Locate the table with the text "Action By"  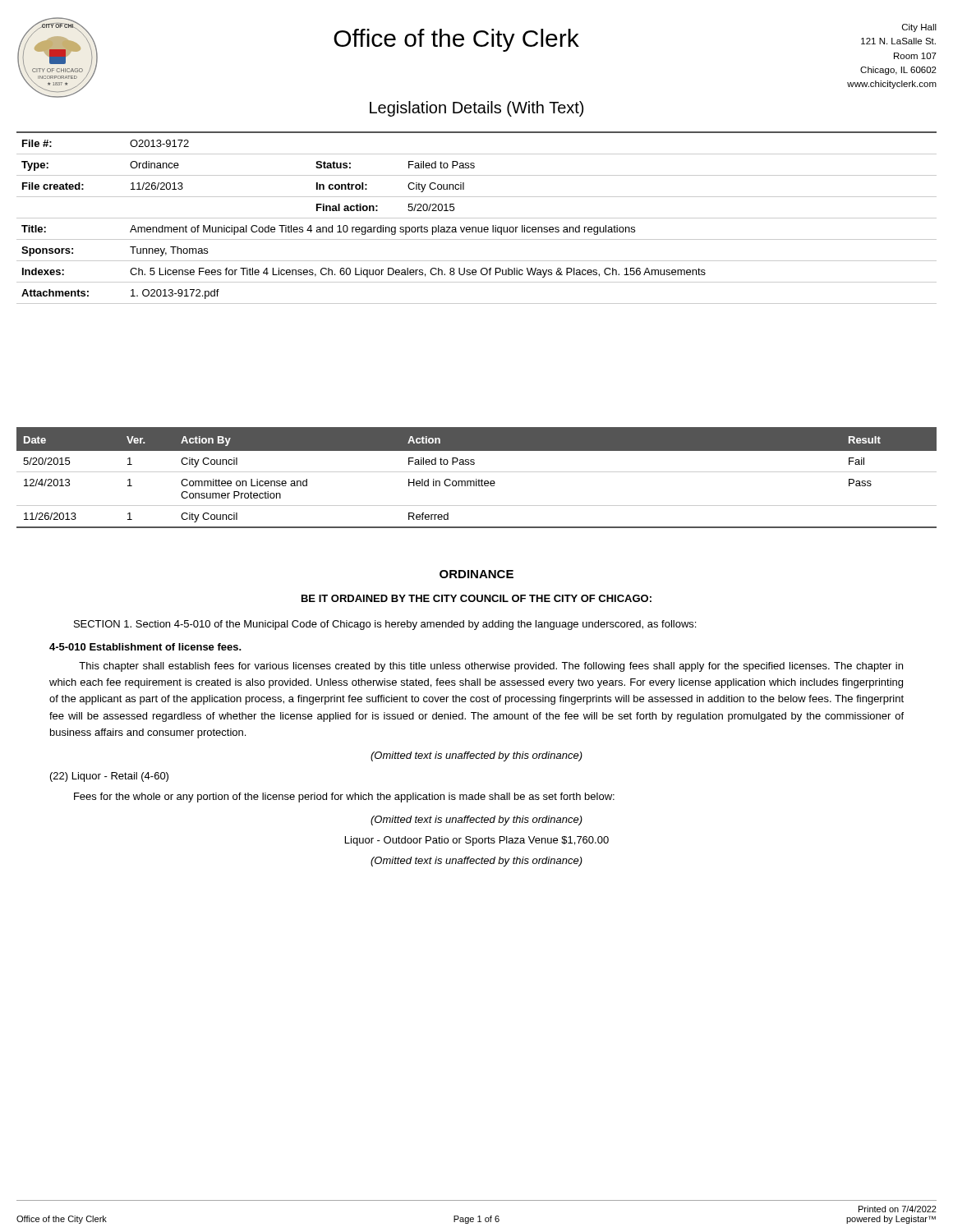[476, 478]
